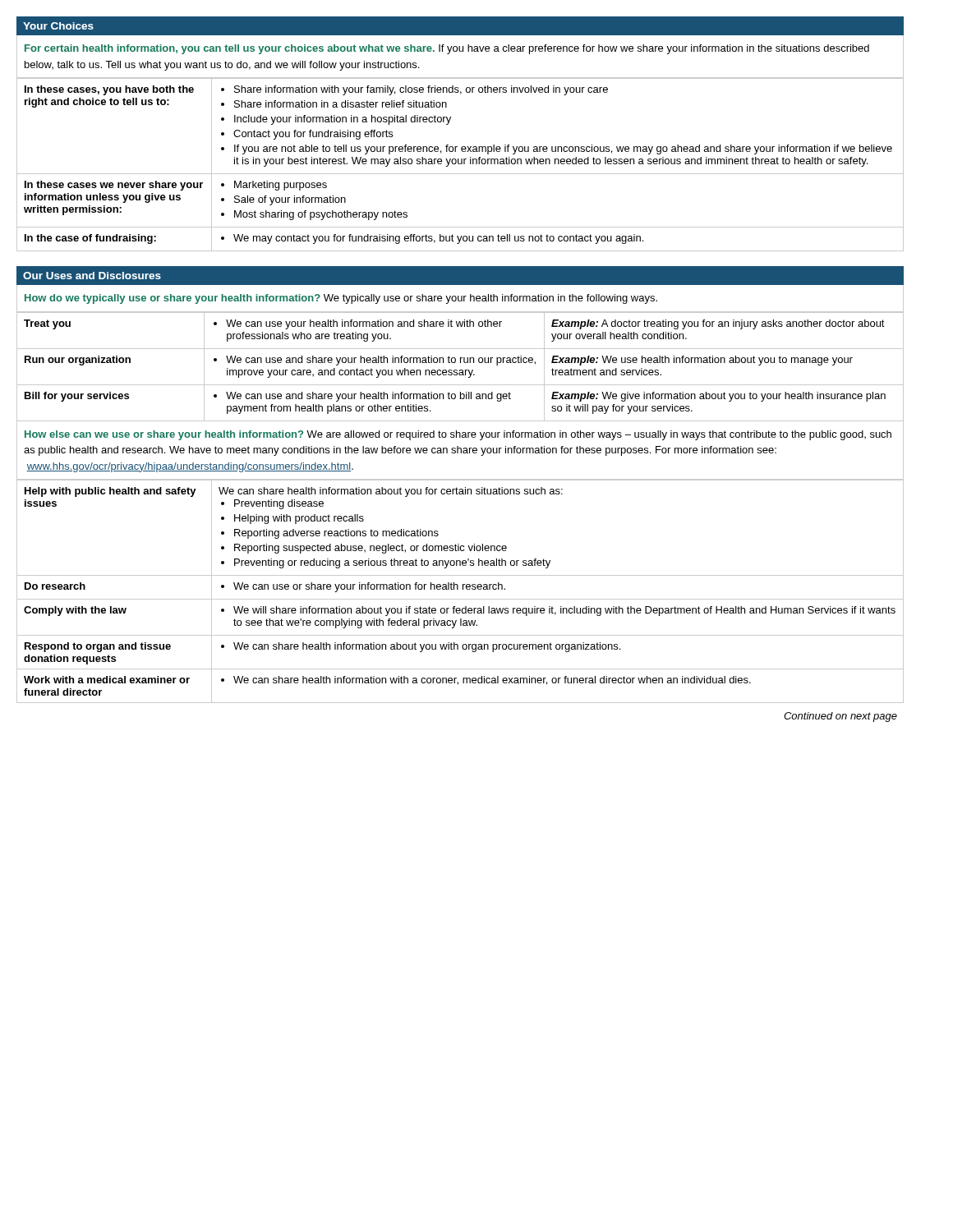Point to the block beginning "For certain health information,"
This screenshot has width=953, height=1232.
447,56
